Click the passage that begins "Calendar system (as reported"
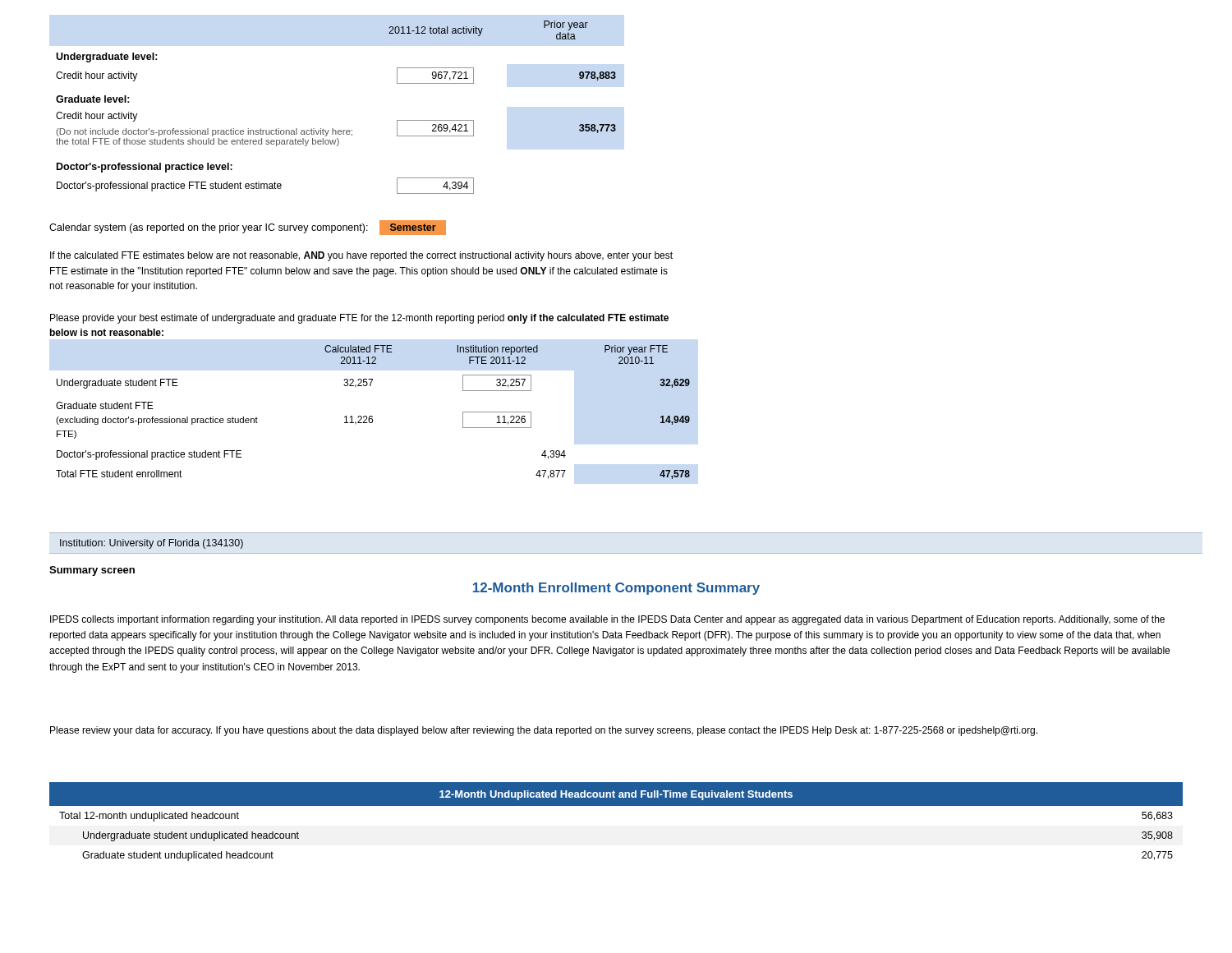 [248, 228]
